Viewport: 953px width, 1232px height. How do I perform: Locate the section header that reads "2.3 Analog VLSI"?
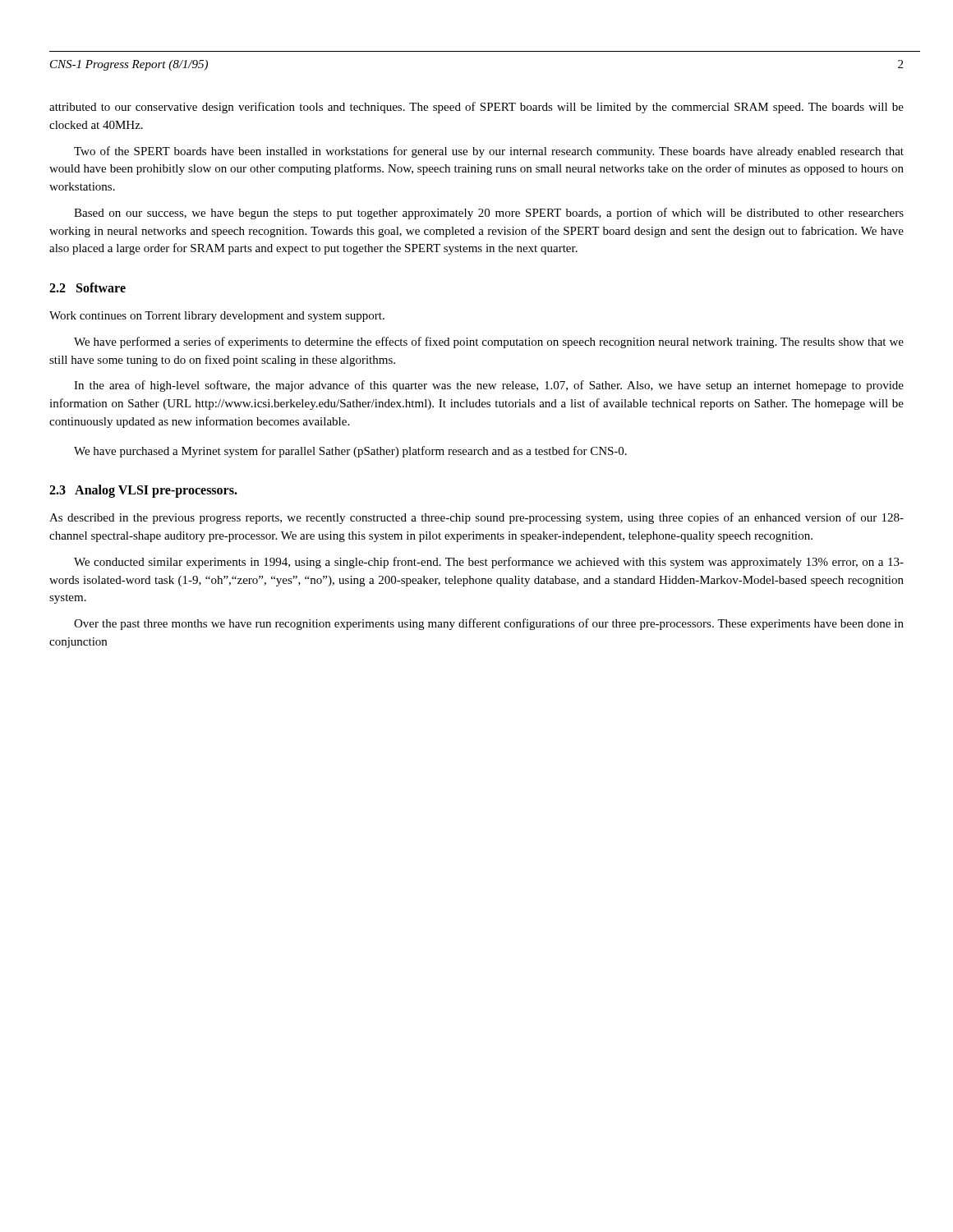click(143, 490)
